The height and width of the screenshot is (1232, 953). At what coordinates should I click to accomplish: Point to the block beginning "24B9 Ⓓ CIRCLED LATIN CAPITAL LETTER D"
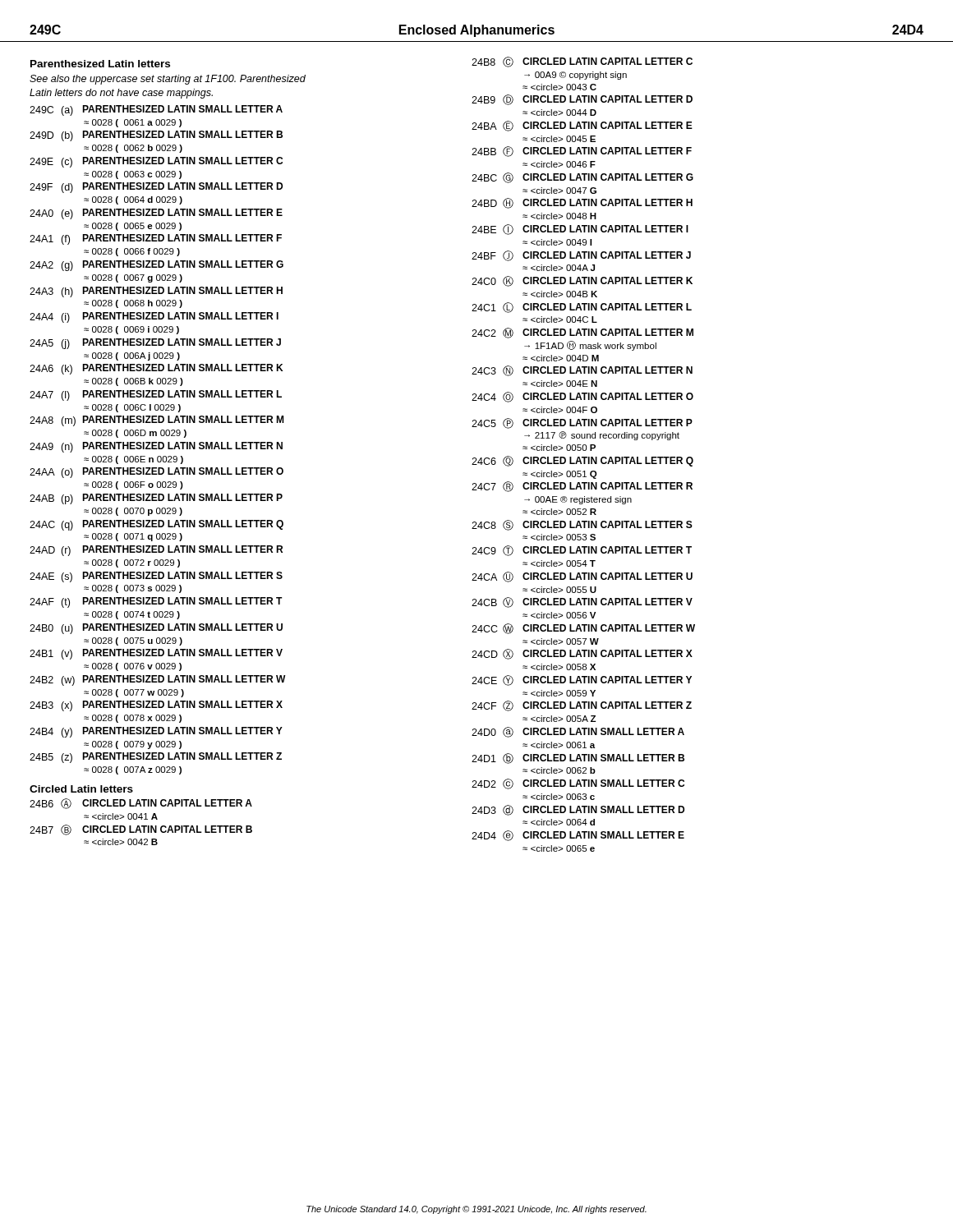tap(698, 106)
